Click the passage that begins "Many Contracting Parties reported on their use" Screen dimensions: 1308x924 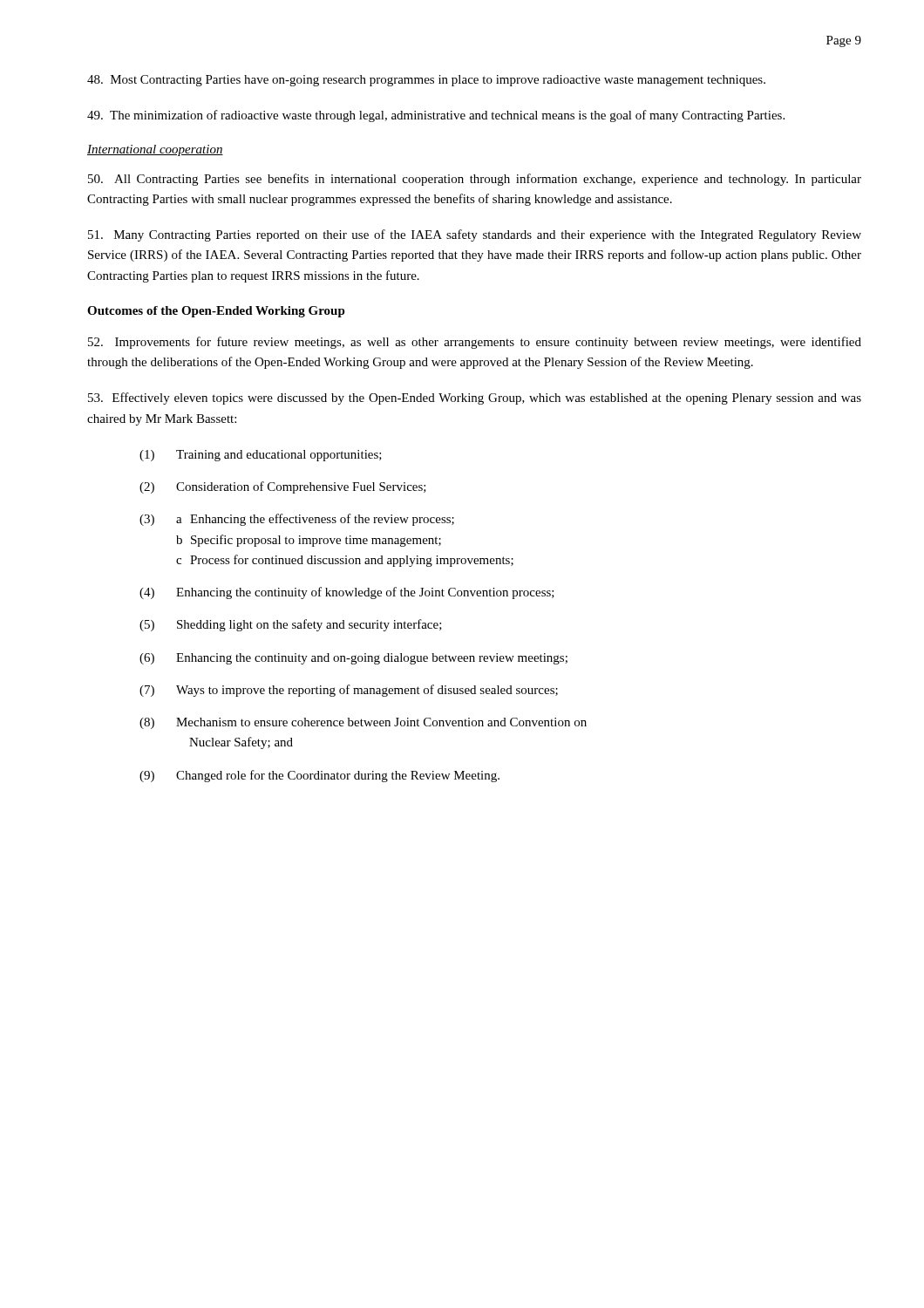pos(474,255)
